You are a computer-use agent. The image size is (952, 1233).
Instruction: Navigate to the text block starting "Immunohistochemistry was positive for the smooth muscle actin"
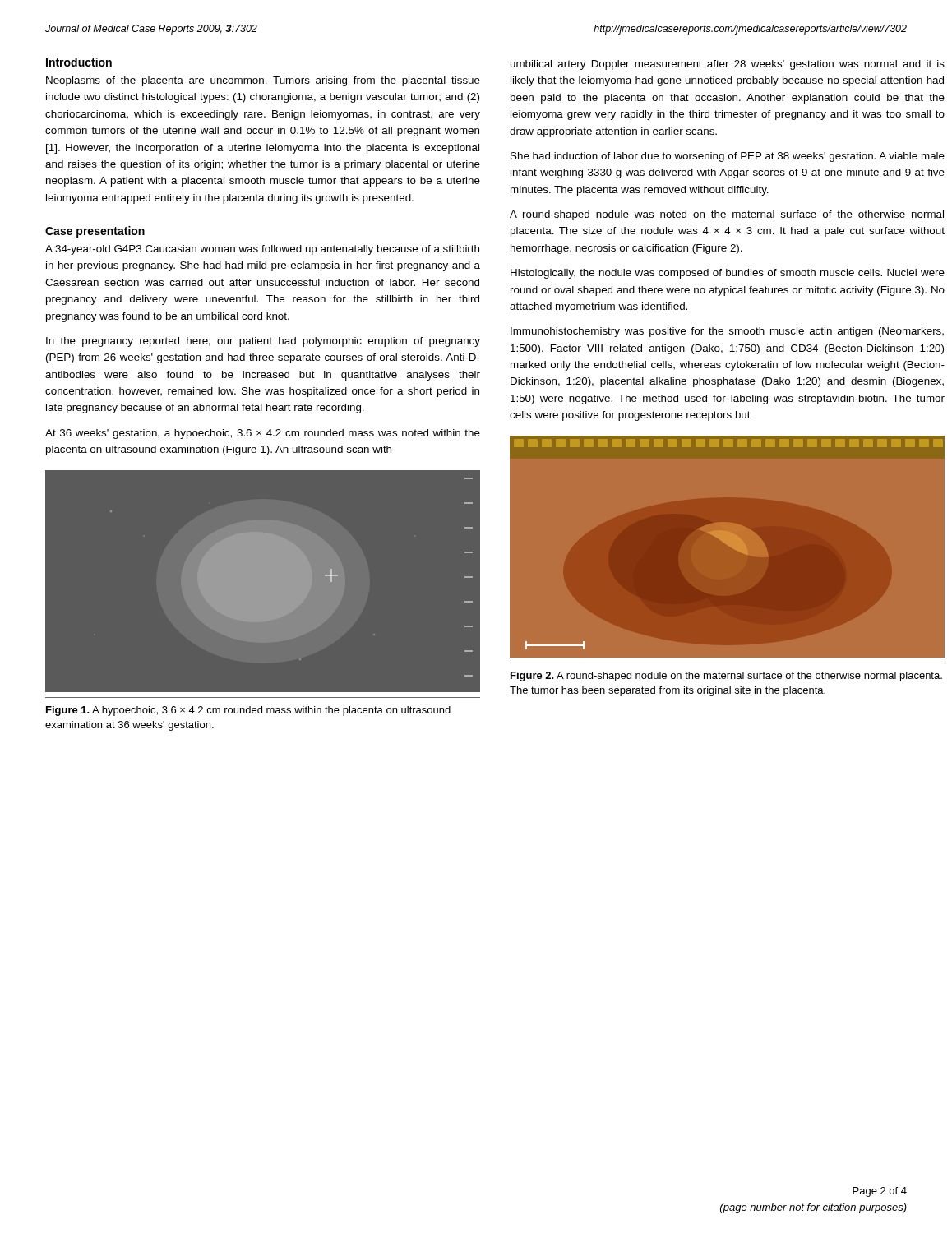(727, 373)
